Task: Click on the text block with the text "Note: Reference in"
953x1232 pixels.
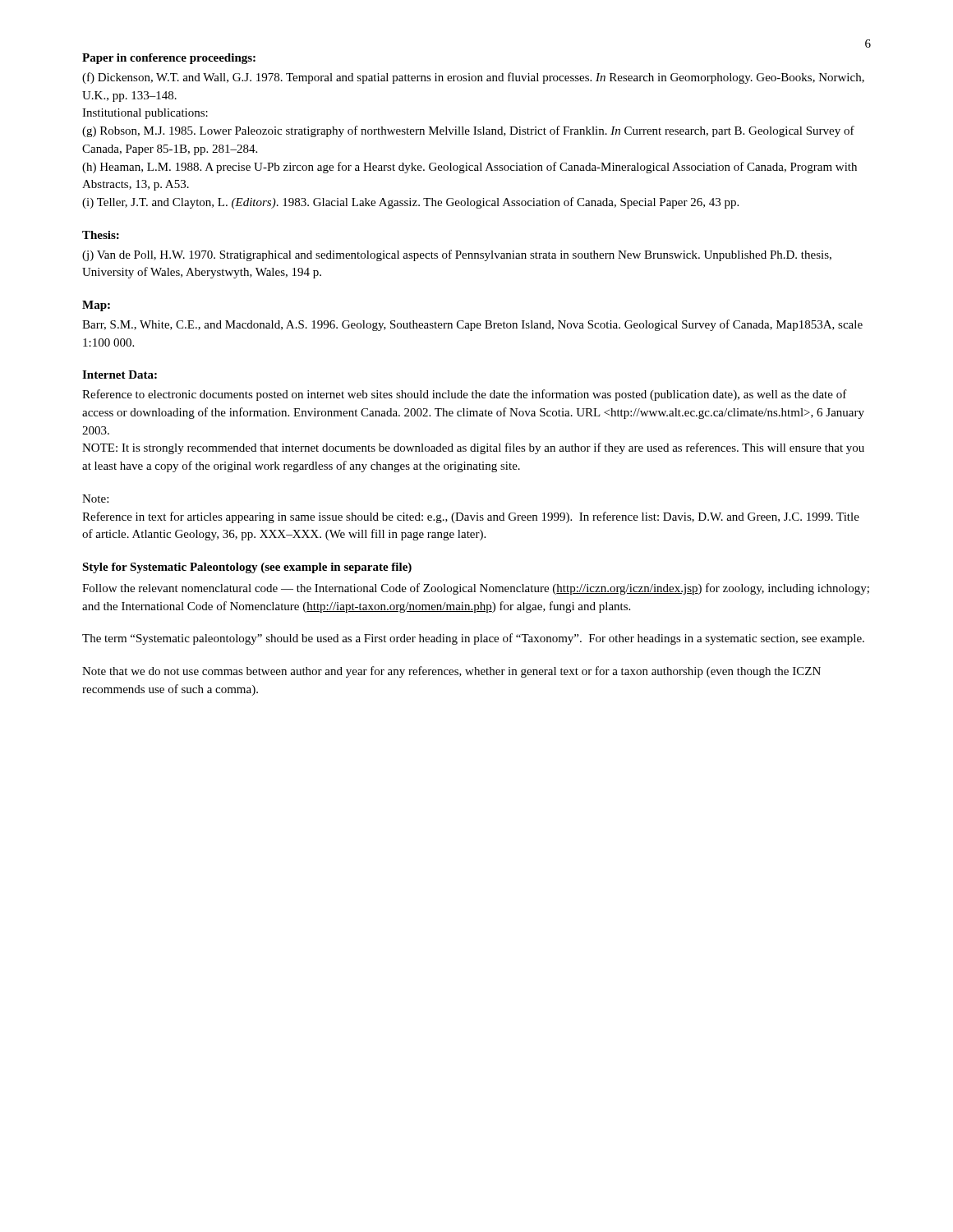Action: pyautogui.click(x=476, y=517)
